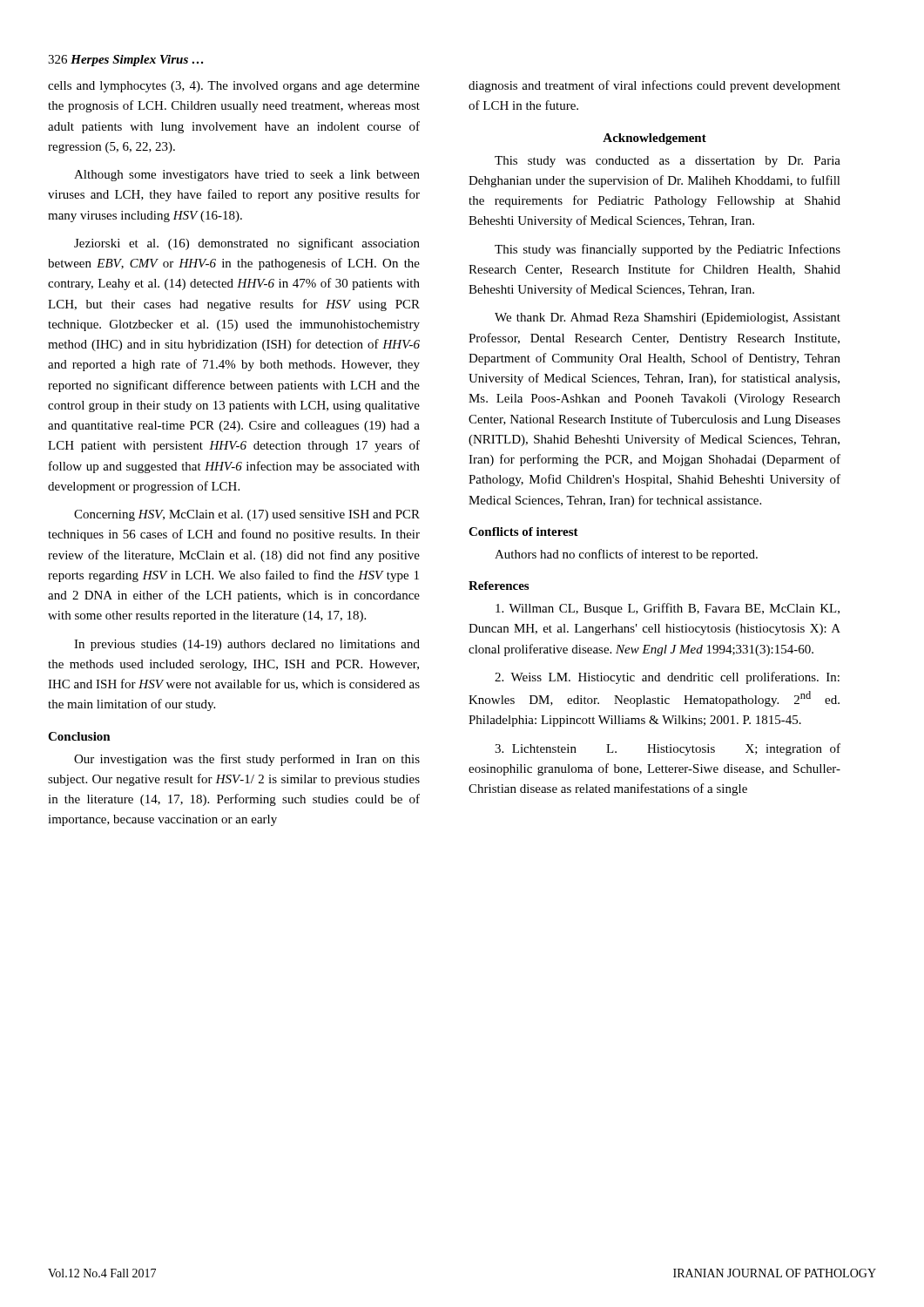This screenshot has width=924, height=1307.
Task: Locate the block of text that opens with "Weiss LM. Histiocytic and dendritic cell proliferations."
Action: click(654, 699)
